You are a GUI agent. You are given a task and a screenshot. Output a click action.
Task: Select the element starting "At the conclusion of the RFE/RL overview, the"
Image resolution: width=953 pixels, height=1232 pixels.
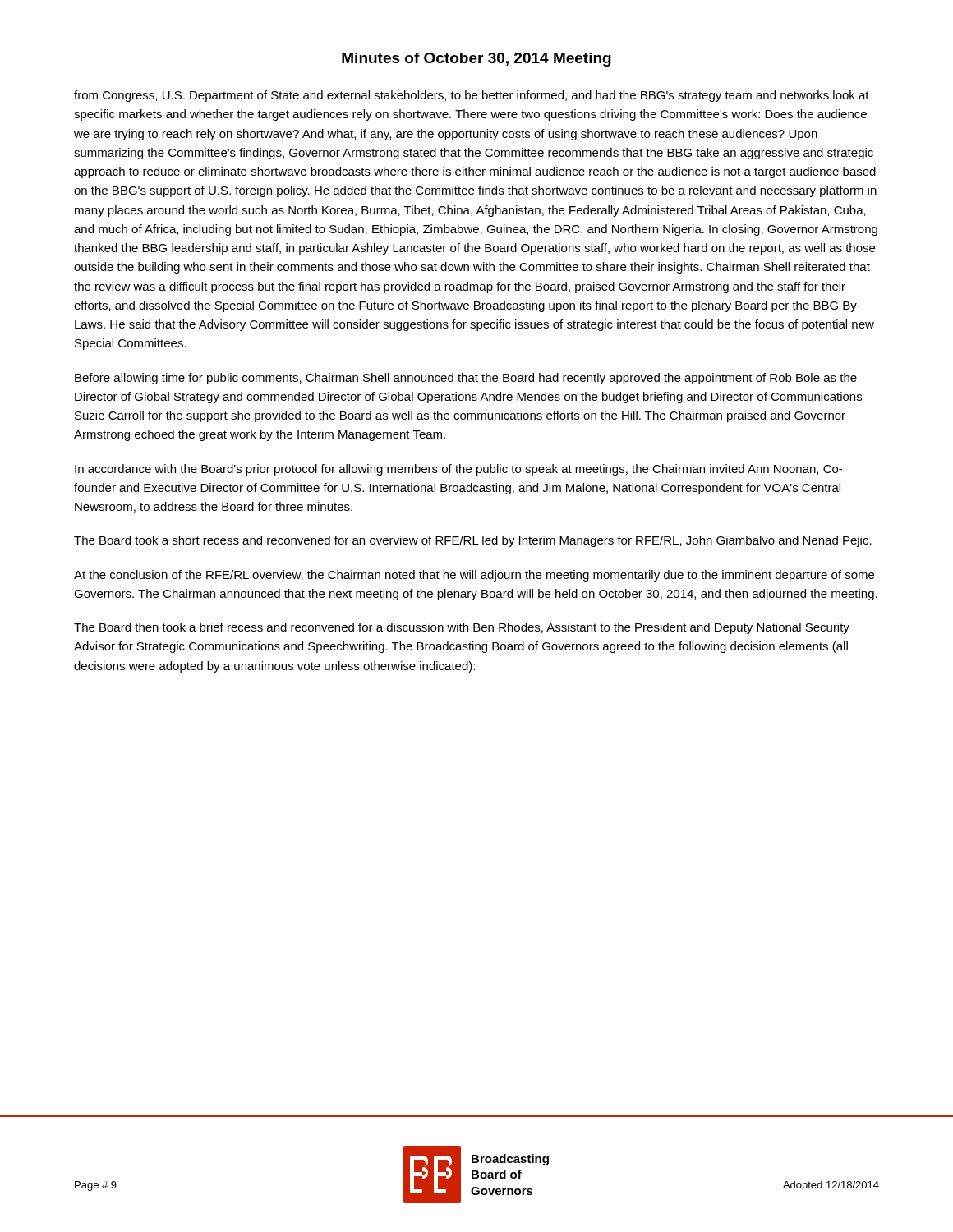click(476, 584)
